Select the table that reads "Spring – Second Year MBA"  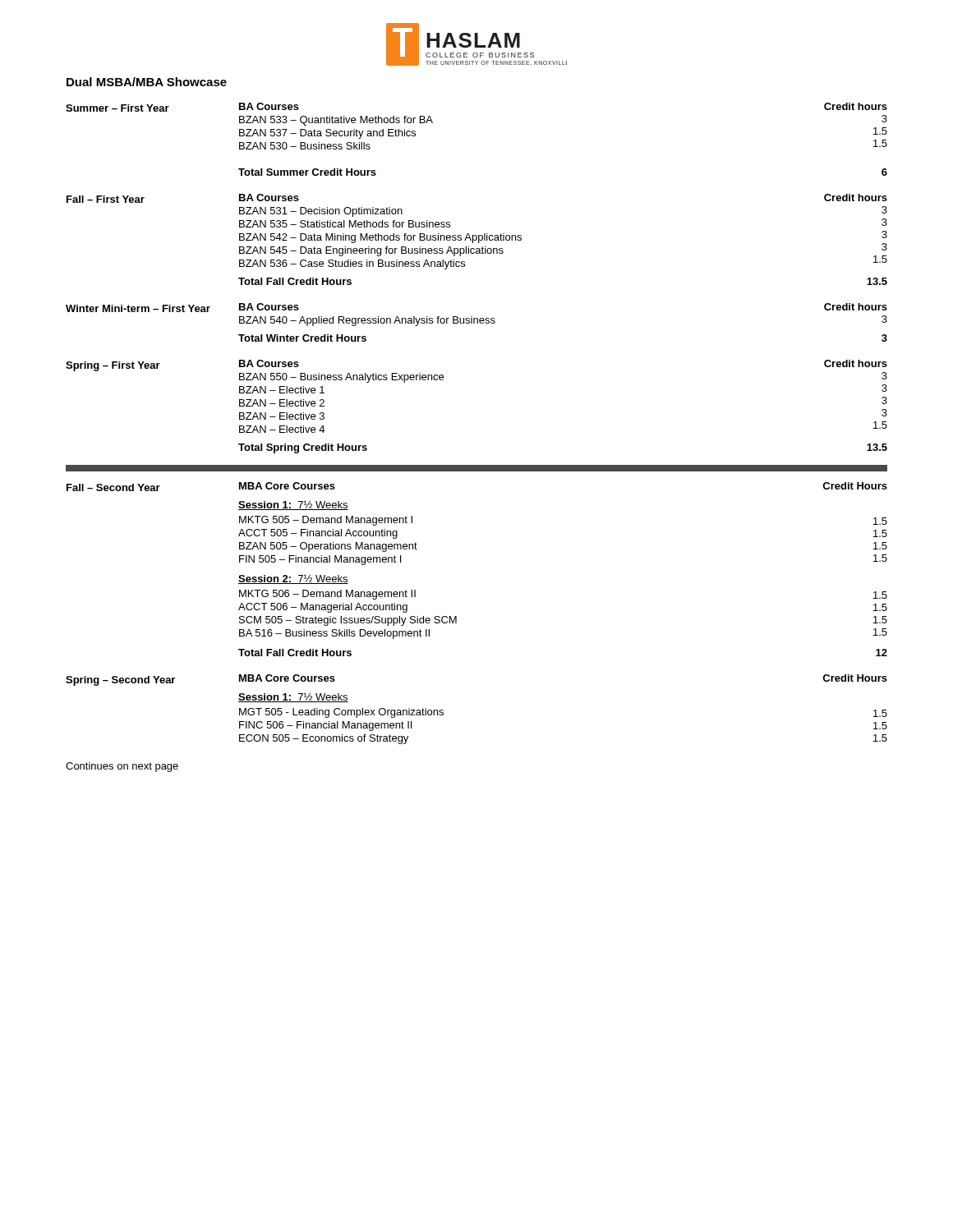pyautogui.click(x=476, y=708)
